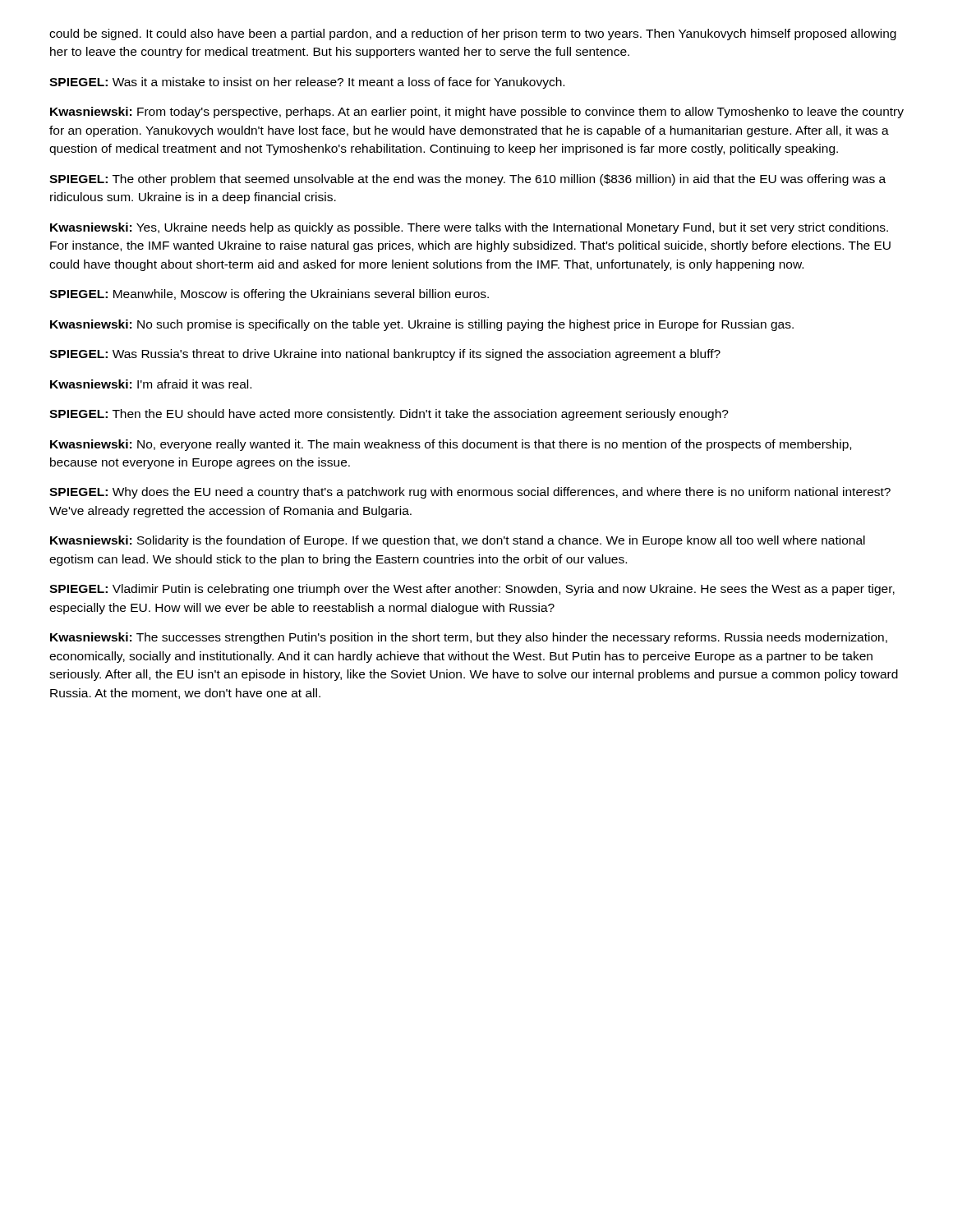Select the text starting "Kwasniewski: The successes"
The image size is (953, 1232).
click(x=474, y=665)
